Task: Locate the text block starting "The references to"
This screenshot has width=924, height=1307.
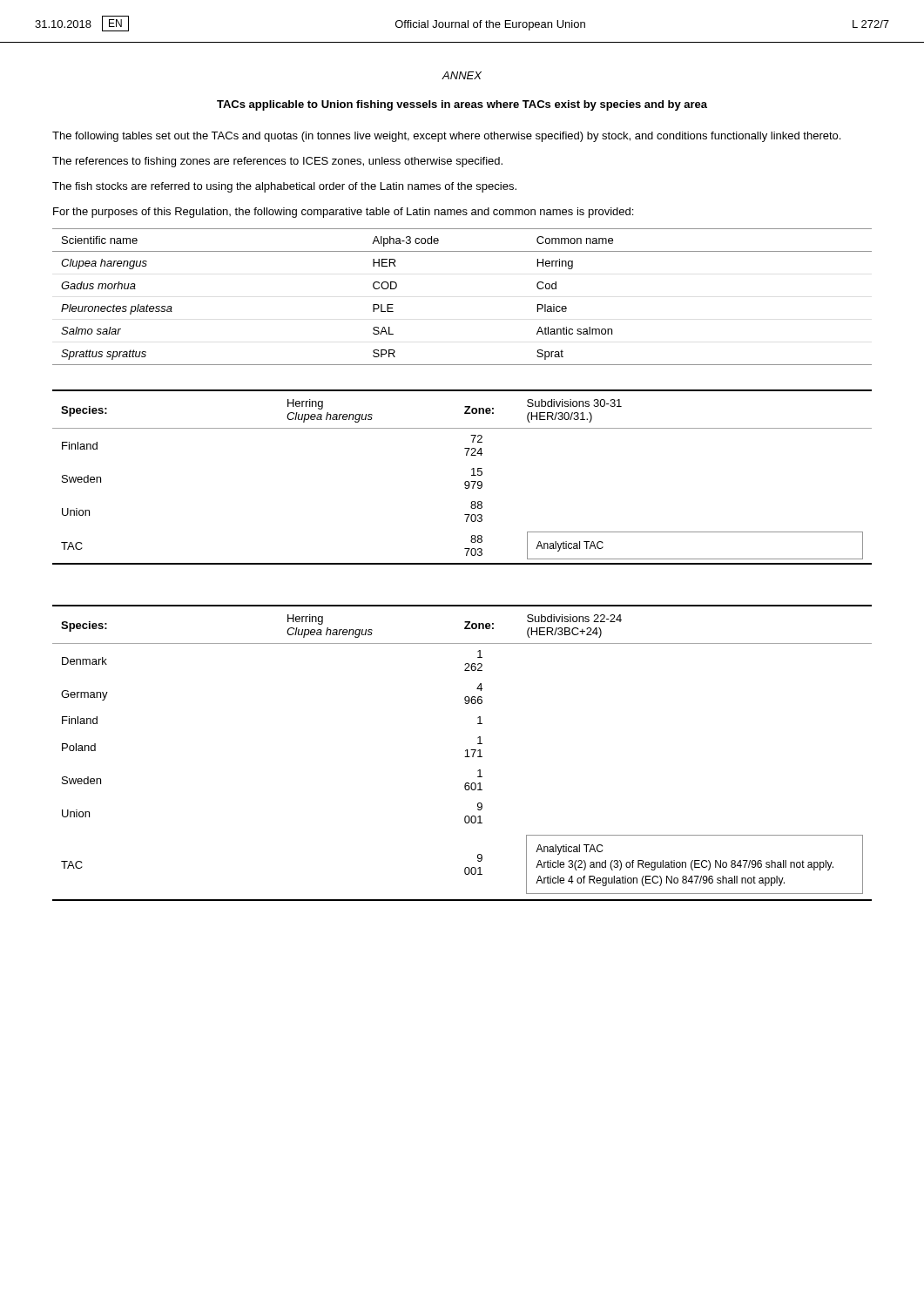Action: (278, 161)
